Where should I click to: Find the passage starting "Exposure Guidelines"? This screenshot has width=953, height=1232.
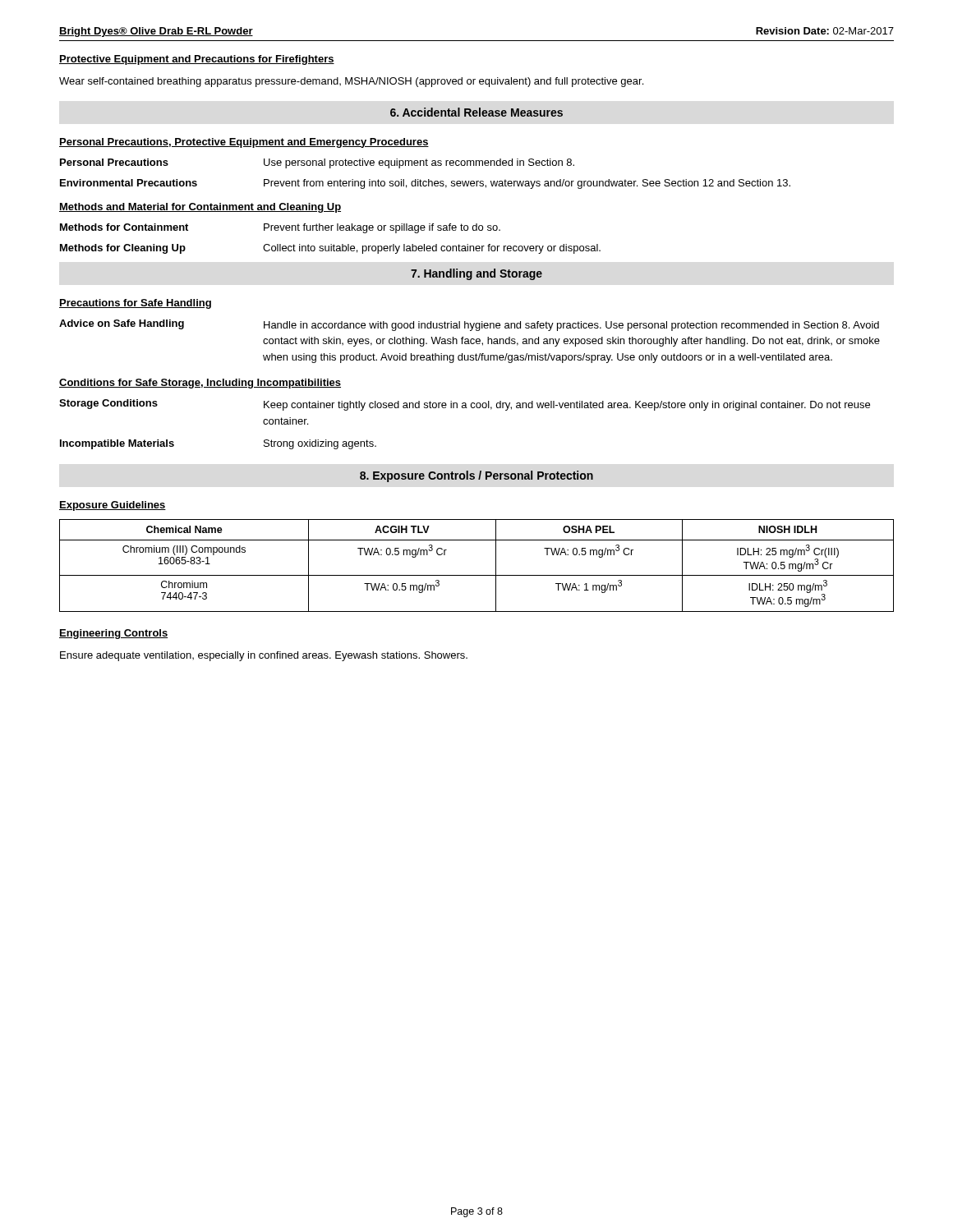(x=112, y=505)
